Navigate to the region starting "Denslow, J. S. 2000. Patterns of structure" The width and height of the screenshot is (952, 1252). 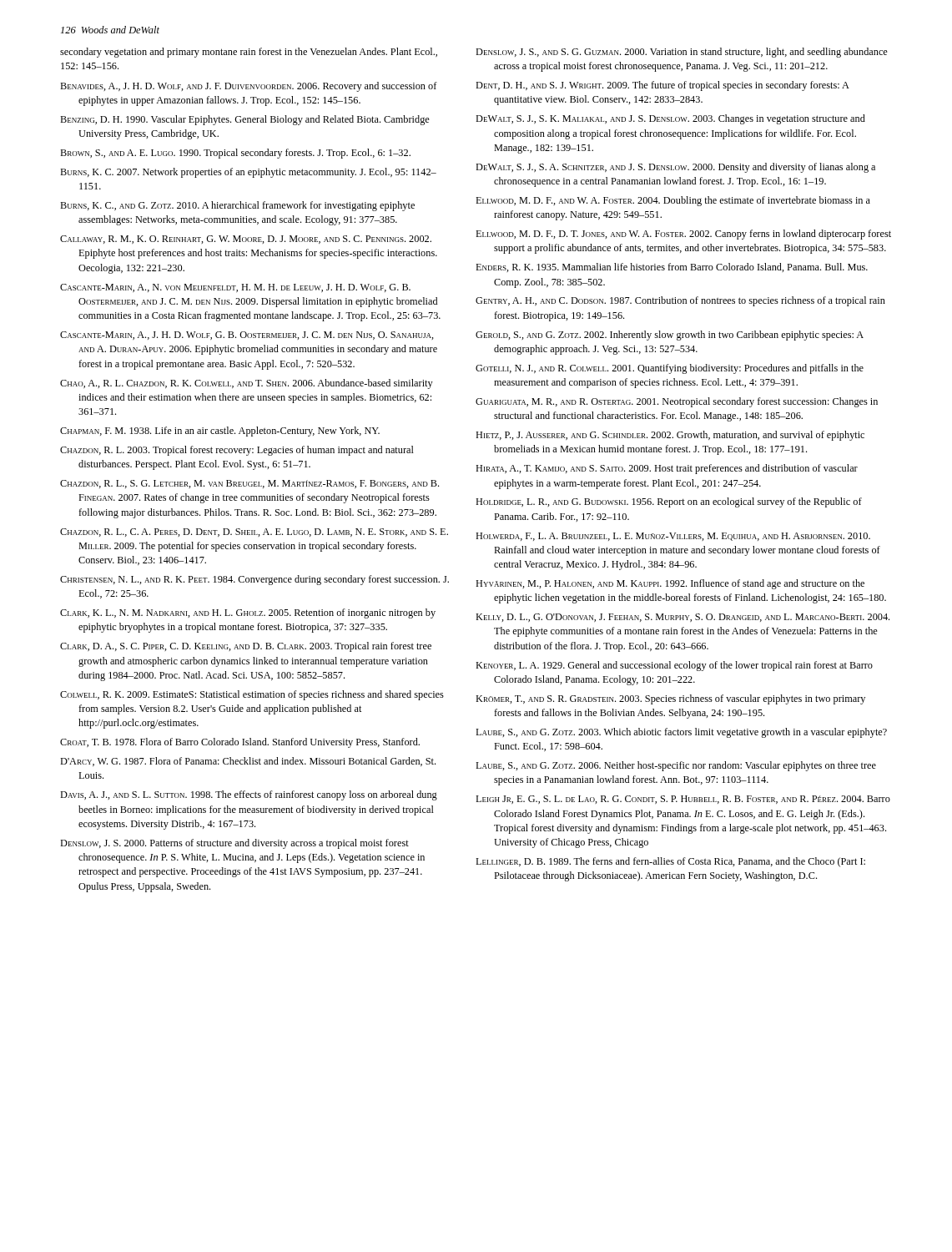tap(243, 865)
